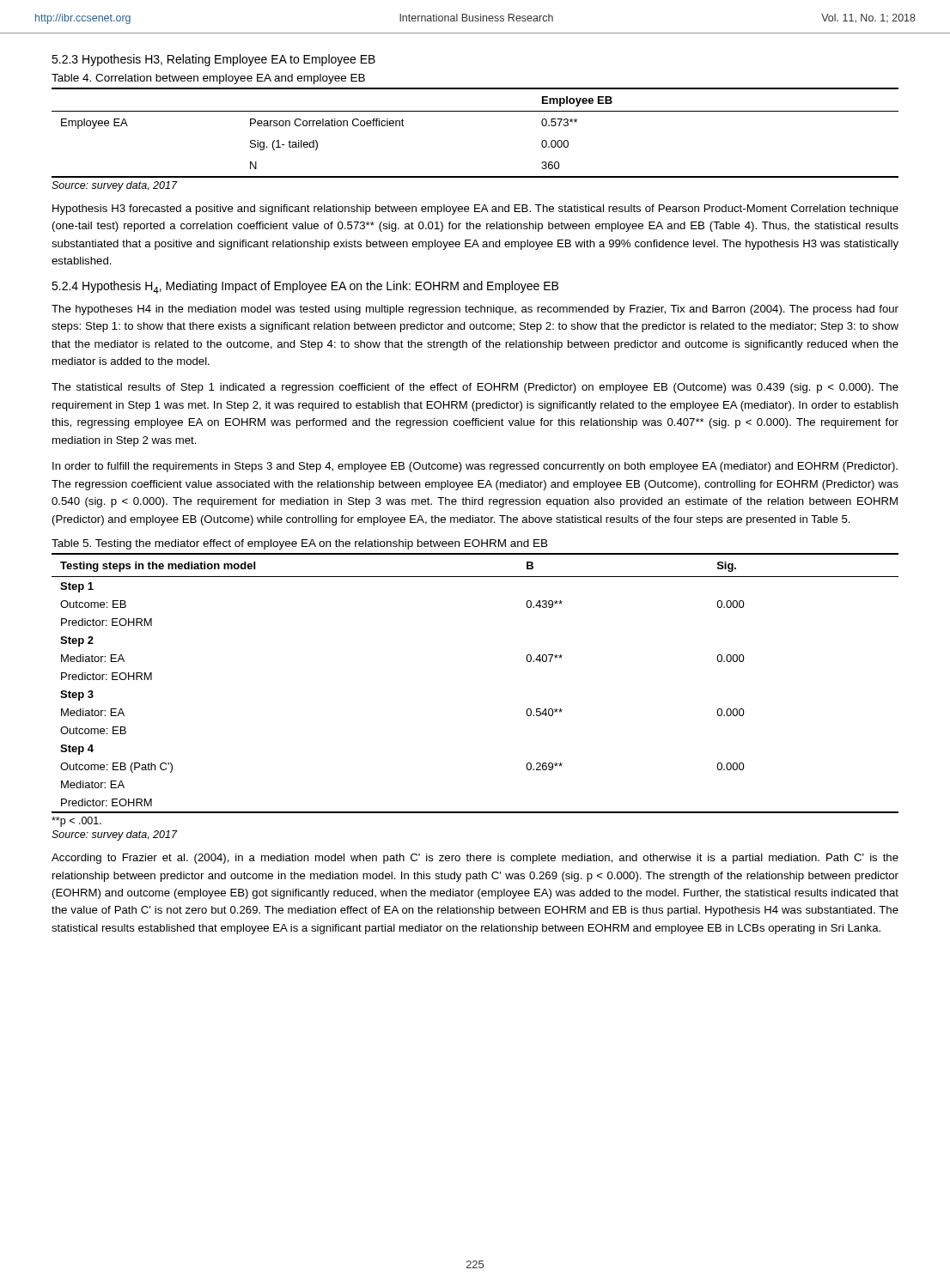Click on the text block starting "The statistical results of"
Screen dimensions: 1288x950
point(475,414)
